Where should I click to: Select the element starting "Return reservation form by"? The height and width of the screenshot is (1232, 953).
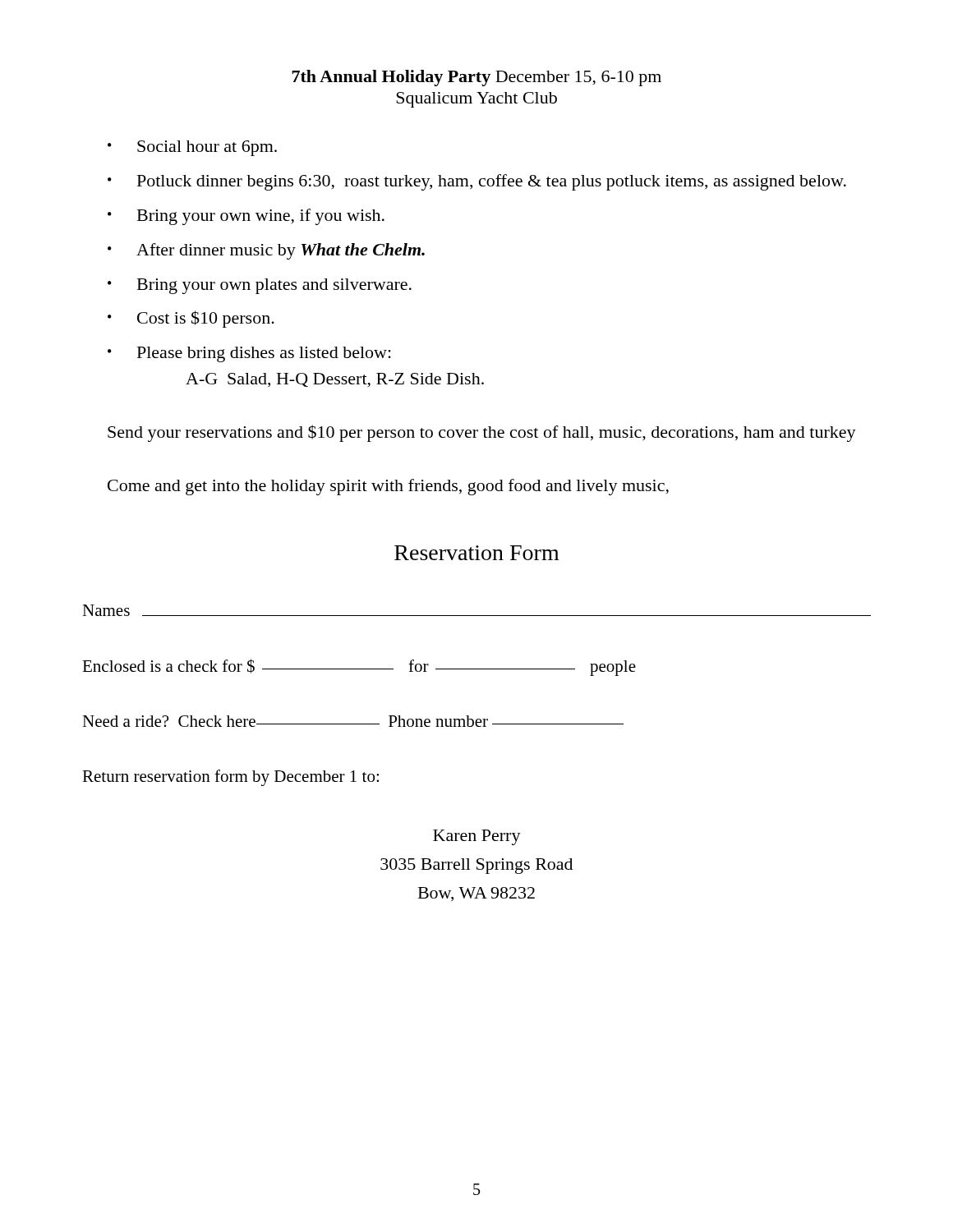coord(231,776)
